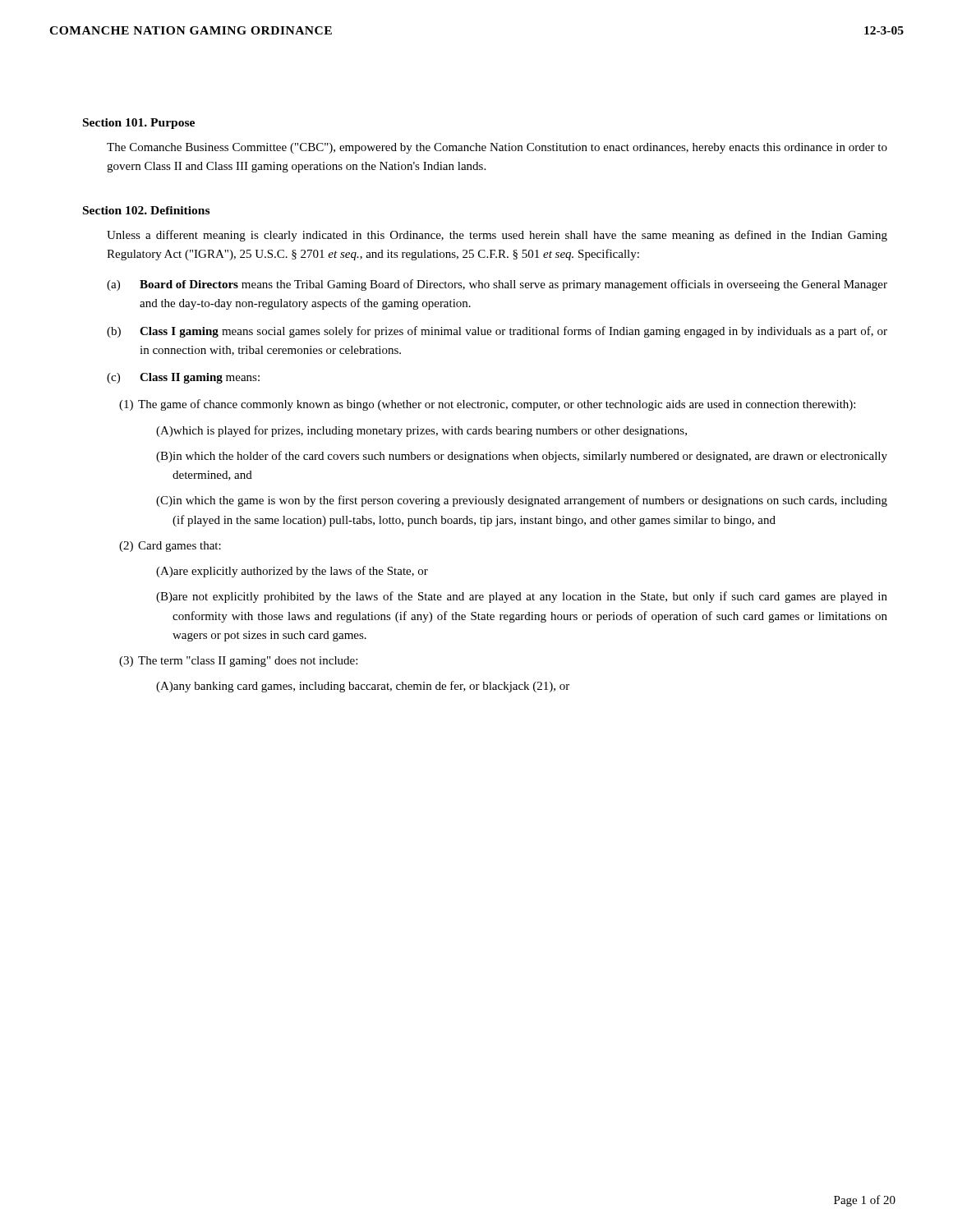Locate the block of text that opens with "(1) The game"
This screenshot has width=953, height=1232.
pos(497,462)
